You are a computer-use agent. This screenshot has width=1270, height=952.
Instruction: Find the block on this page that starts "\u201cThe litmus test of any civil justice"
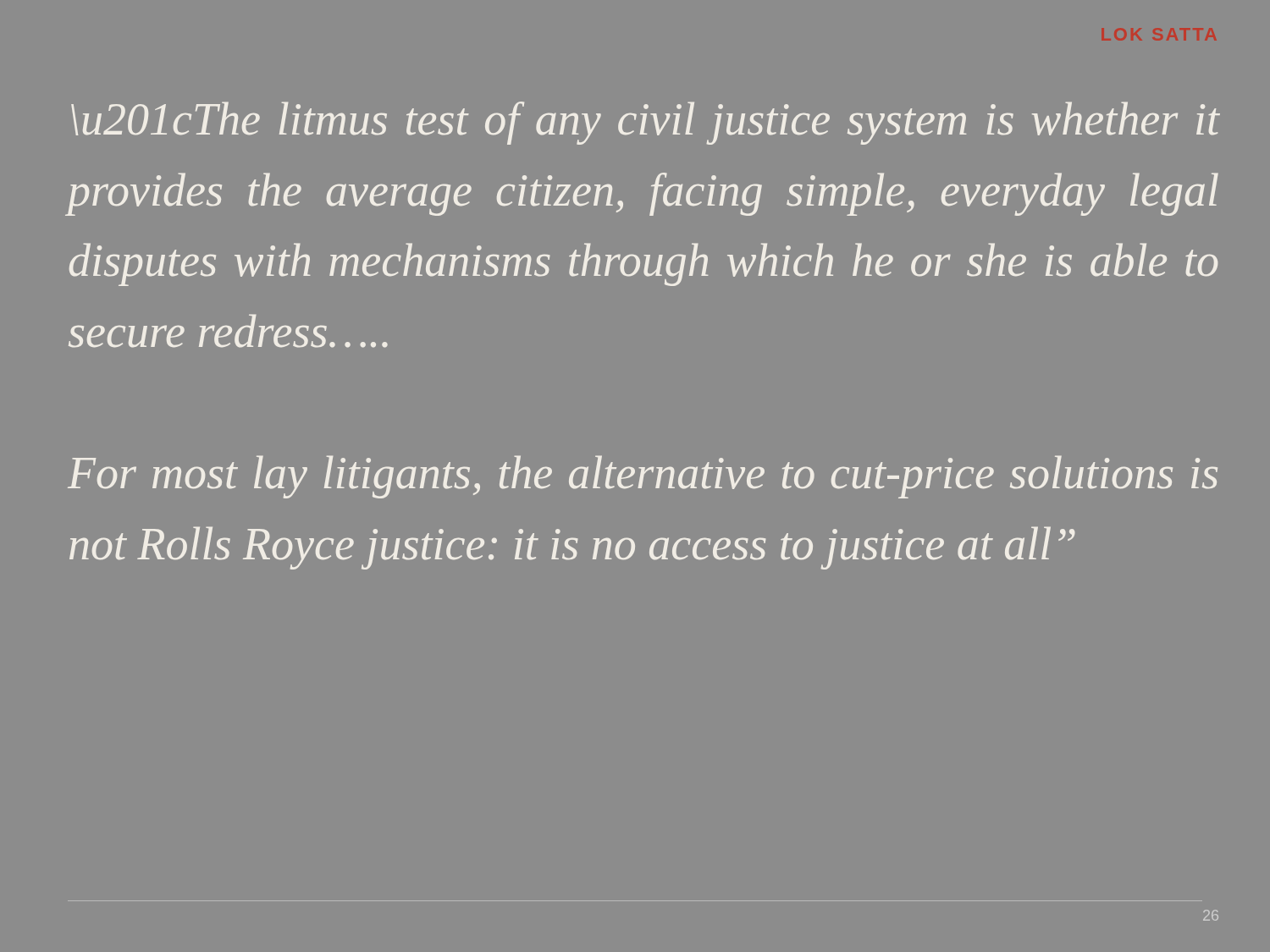(645, 123)
